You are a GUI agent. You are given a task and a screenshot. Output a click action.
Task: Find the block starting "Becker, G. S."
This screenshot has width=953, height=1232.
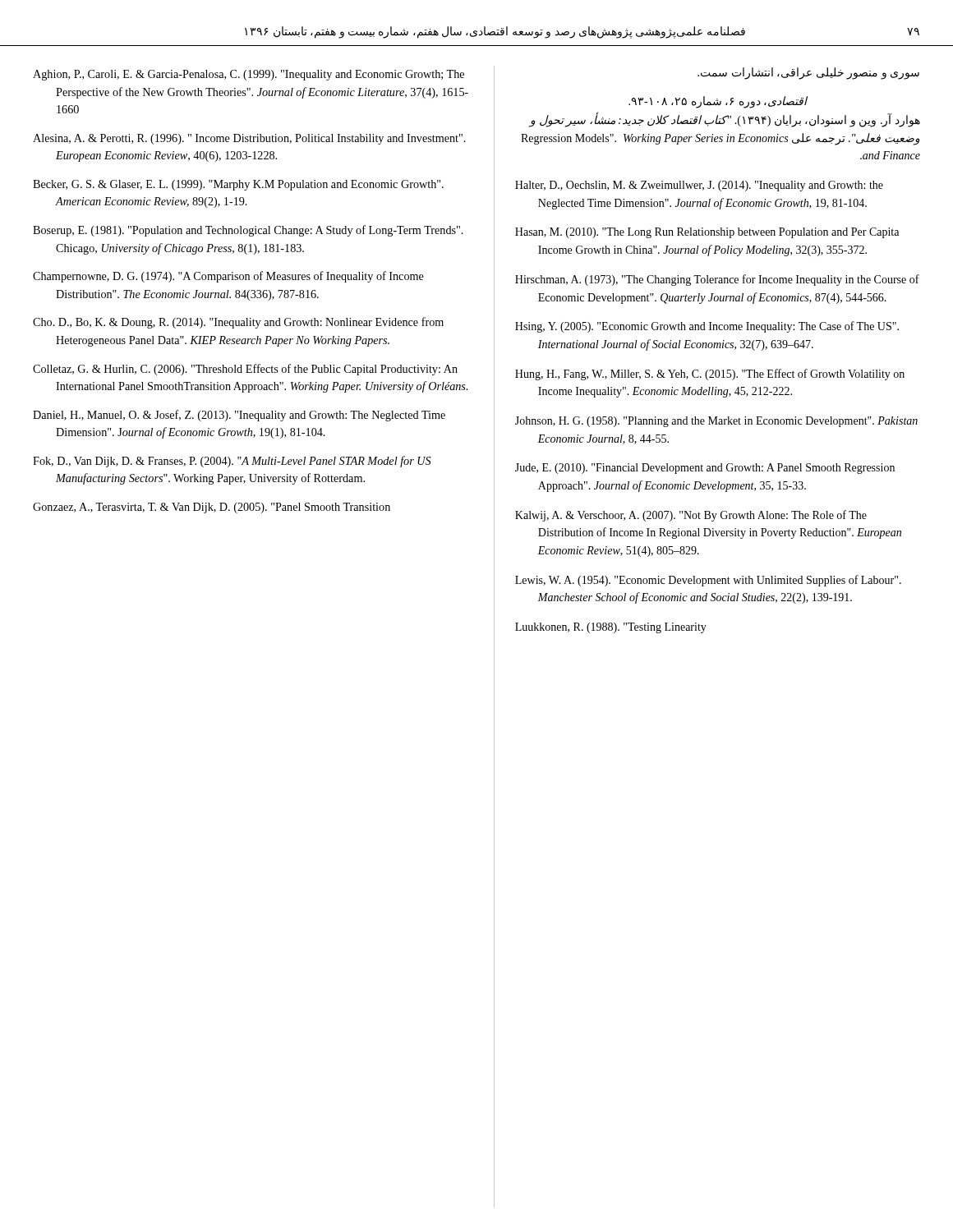pyautogui.click(x=239, y=193)
